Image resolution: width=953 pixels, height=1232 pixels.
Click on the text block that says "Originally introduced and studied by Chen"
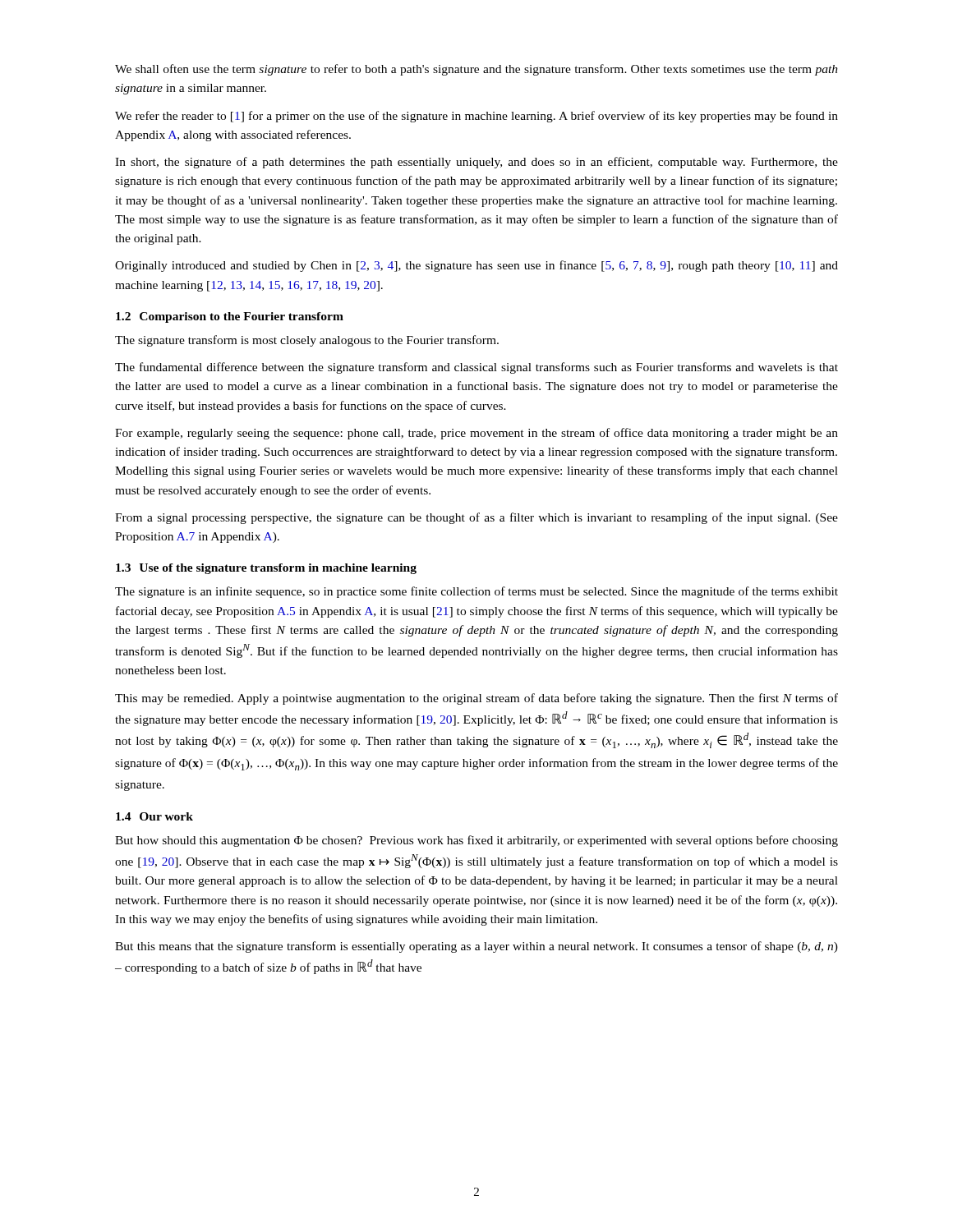[x=476, y=275]
